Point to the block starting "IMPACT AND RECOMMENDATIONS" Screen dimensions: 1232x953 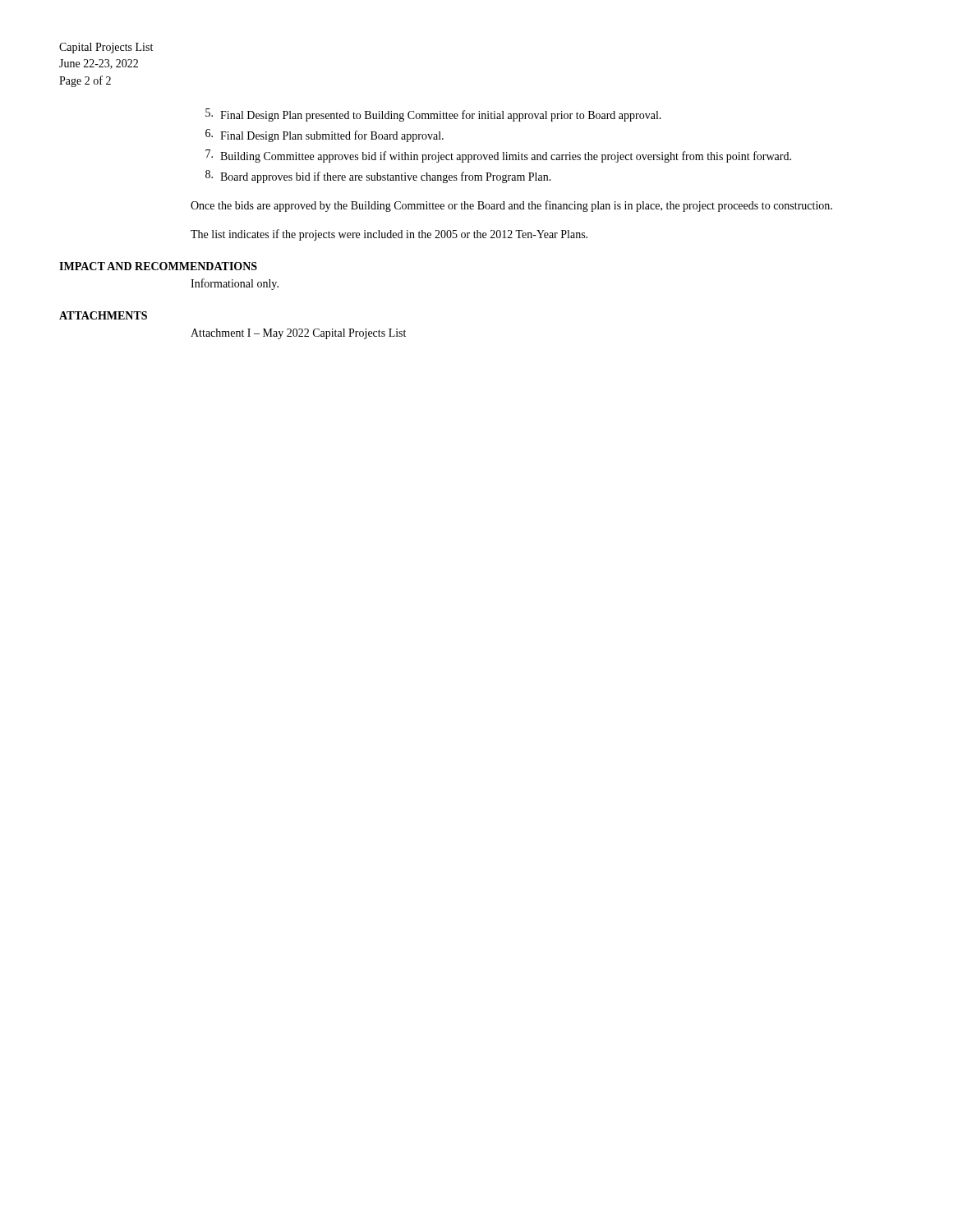click(x=158, y=266)
